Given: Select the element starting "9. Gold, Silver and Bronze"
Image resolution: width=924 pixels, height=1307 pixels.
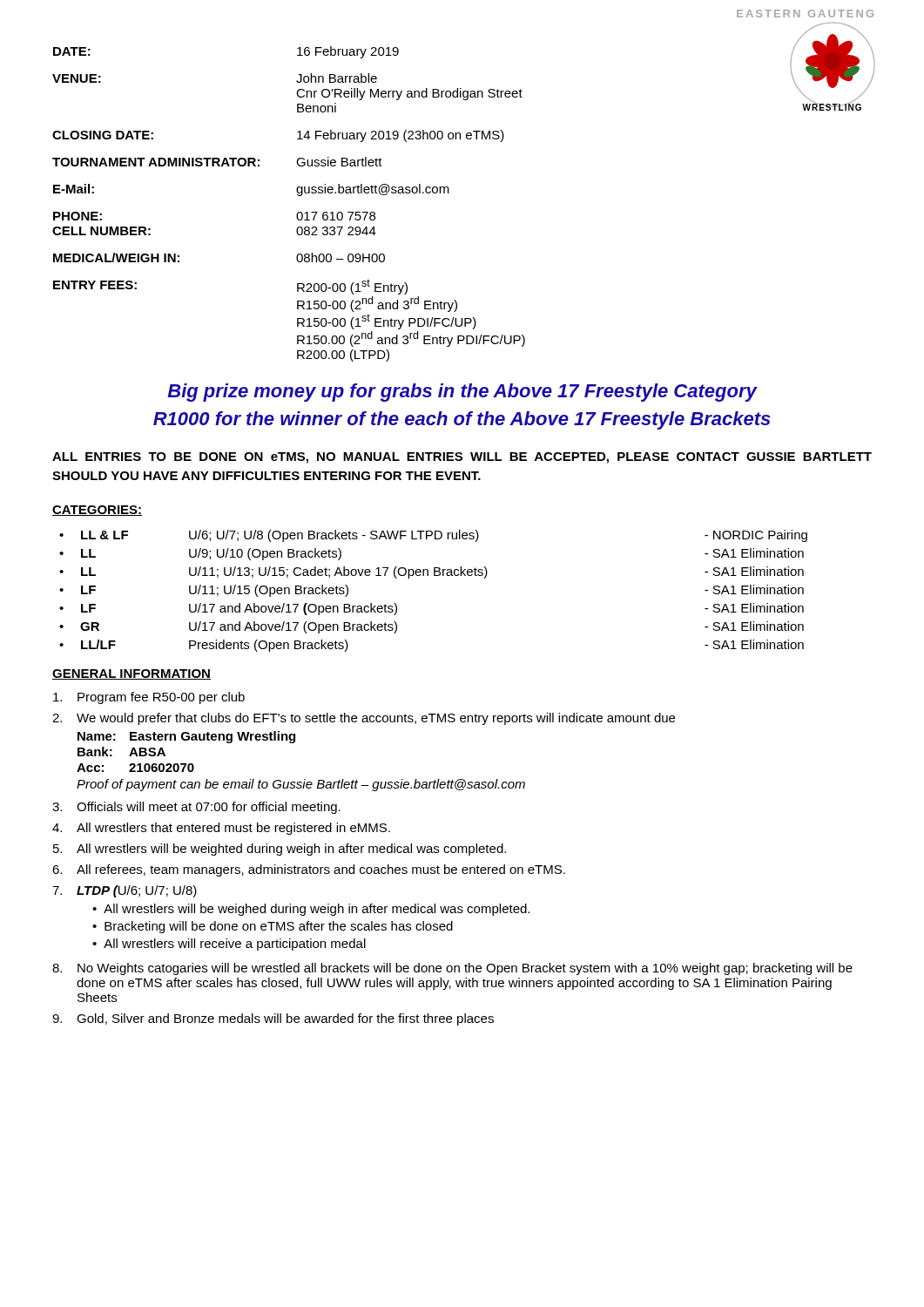Looking at the screenshot, I should pos(273,1018).
